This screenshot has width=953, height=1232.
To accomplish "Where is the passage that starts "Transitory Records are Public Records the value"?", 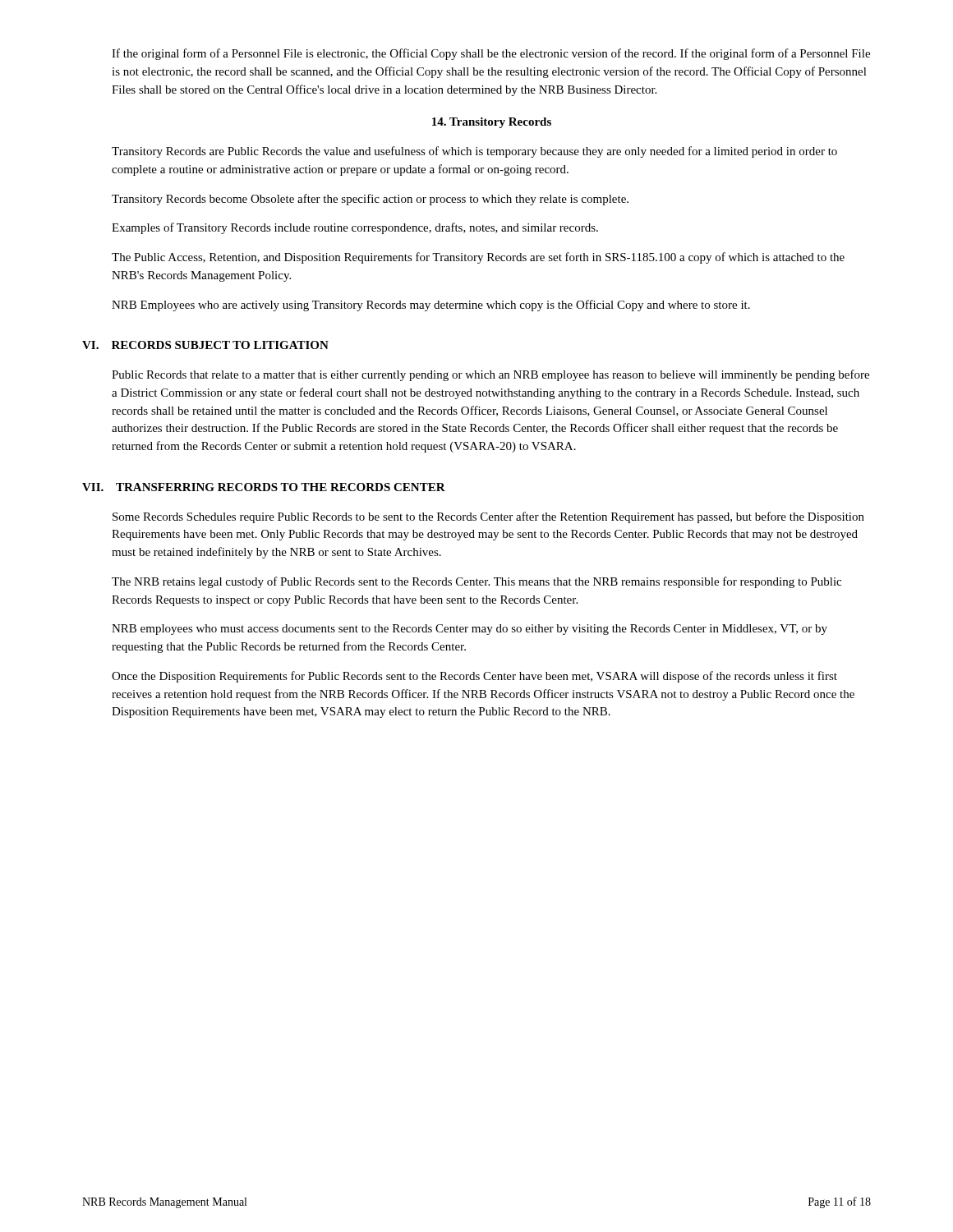I will point(491,161).
